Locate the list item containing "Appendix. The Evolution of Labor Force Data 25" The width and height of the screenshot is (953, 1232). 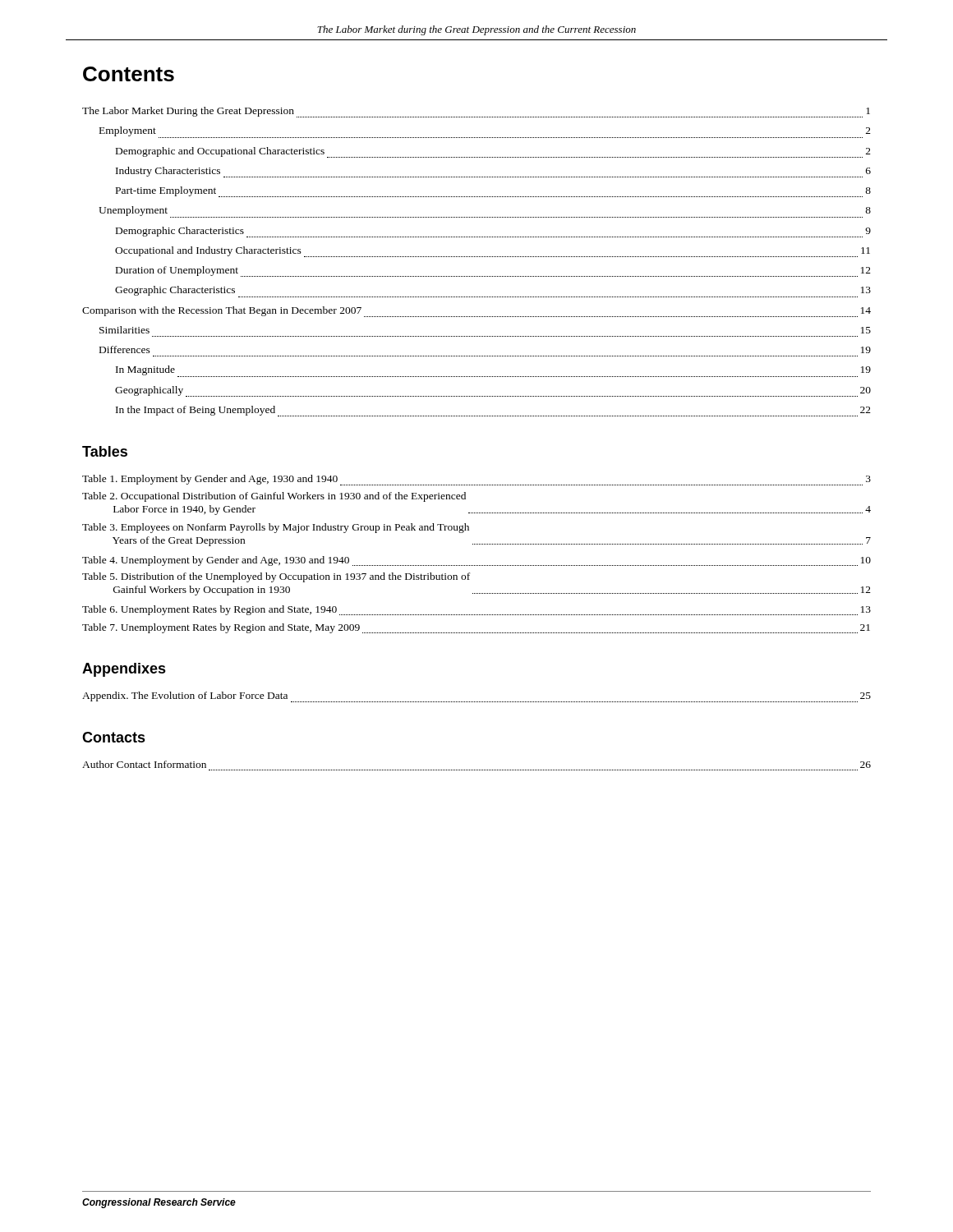click(x=476, y=696)
